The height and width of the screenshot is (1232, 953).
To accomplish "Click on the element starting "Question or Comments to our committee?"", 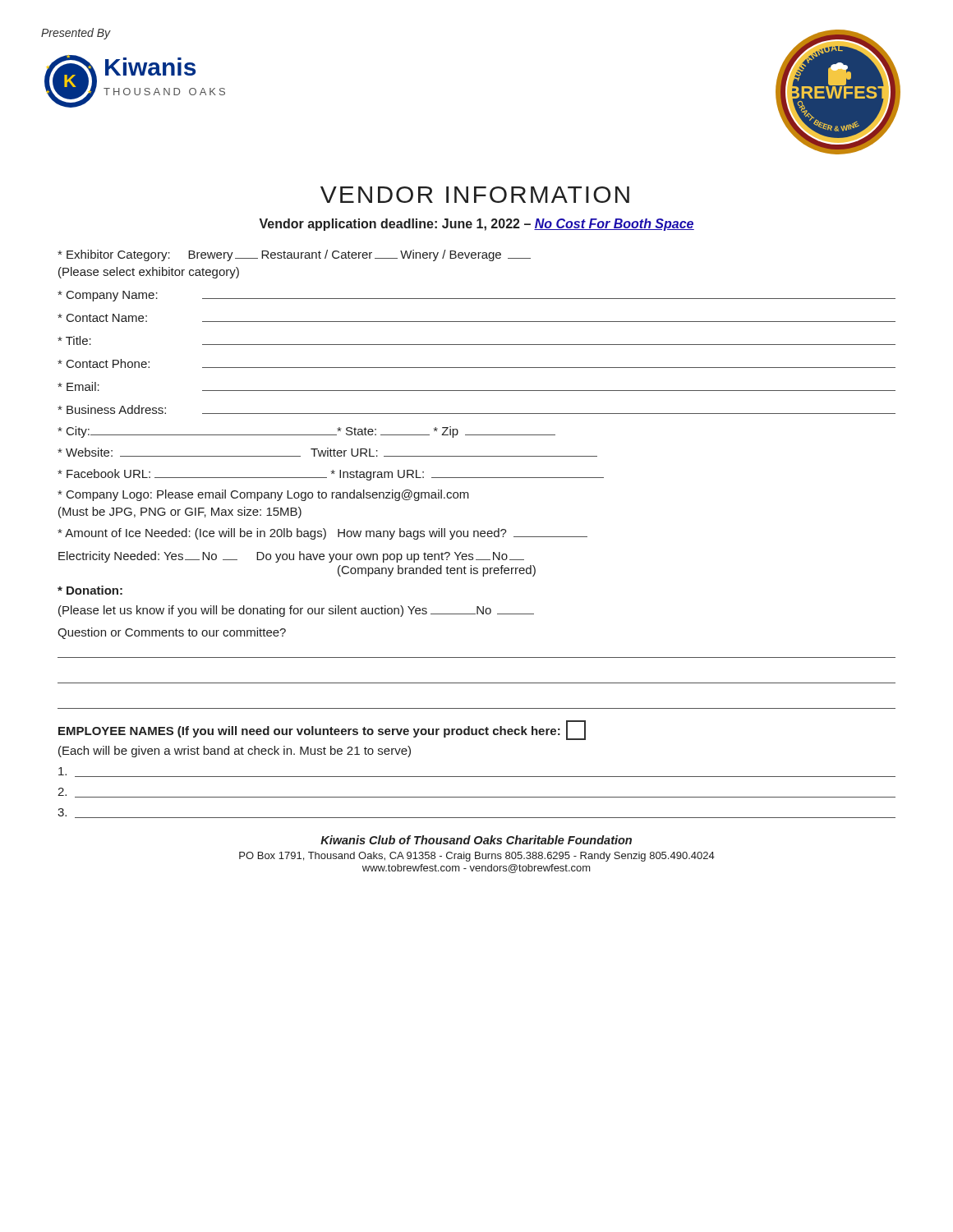I will [172, 632].
